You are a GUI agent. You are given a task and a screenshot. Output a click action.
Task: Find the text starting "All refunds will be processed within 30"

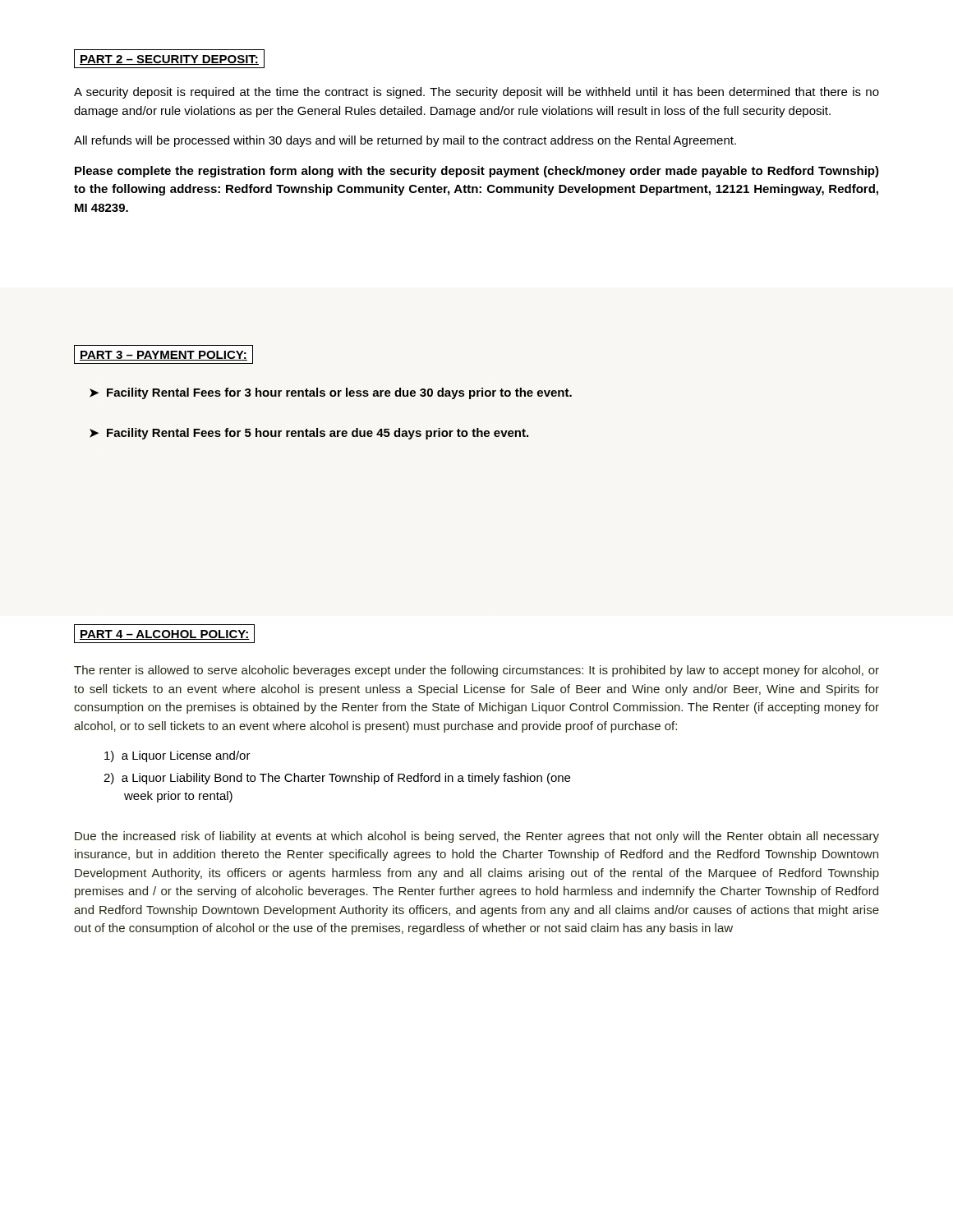pyautogui.click(x=406, y=140)
